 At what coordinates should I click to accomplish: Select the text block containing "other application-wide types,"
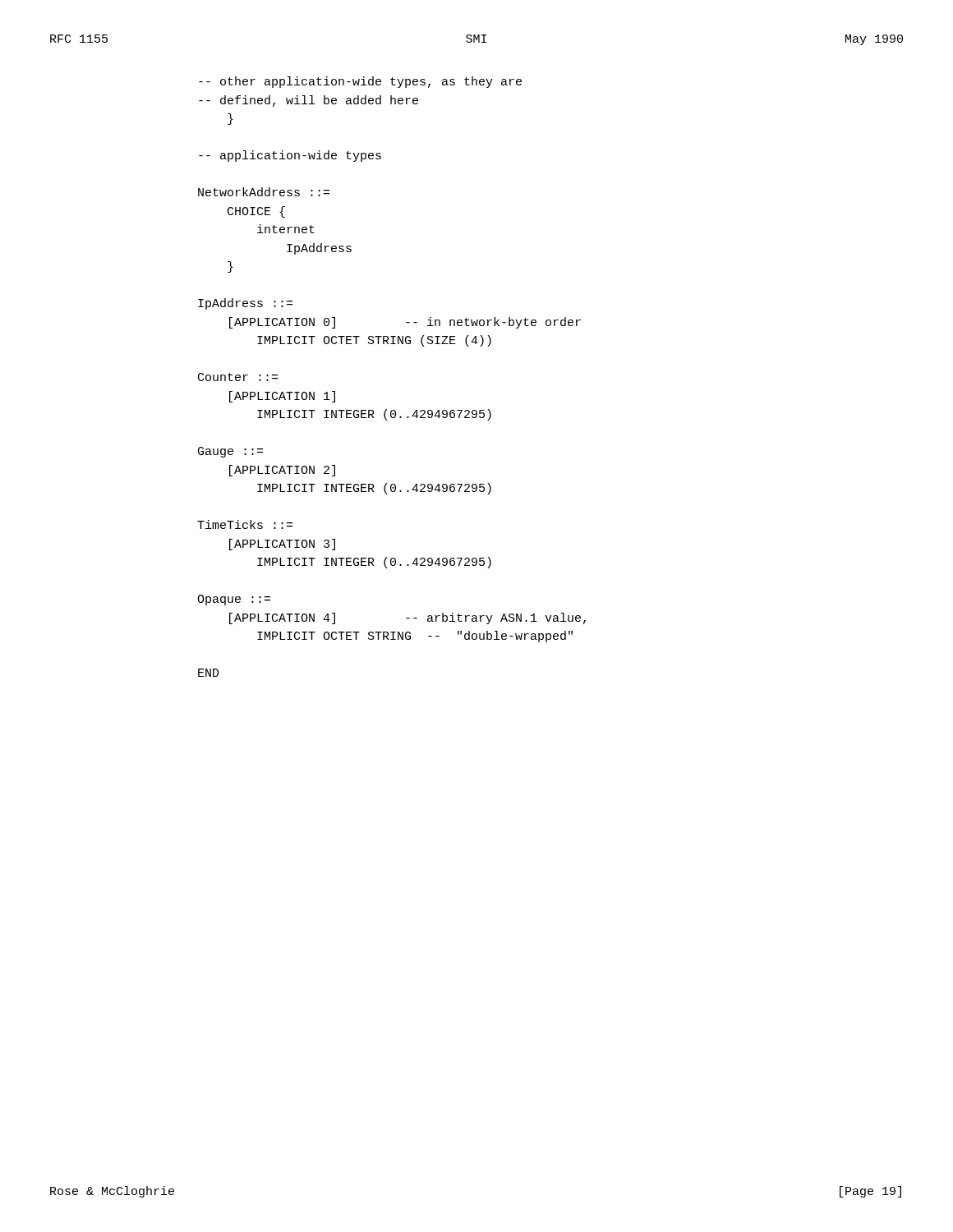(x=360, y=82)
